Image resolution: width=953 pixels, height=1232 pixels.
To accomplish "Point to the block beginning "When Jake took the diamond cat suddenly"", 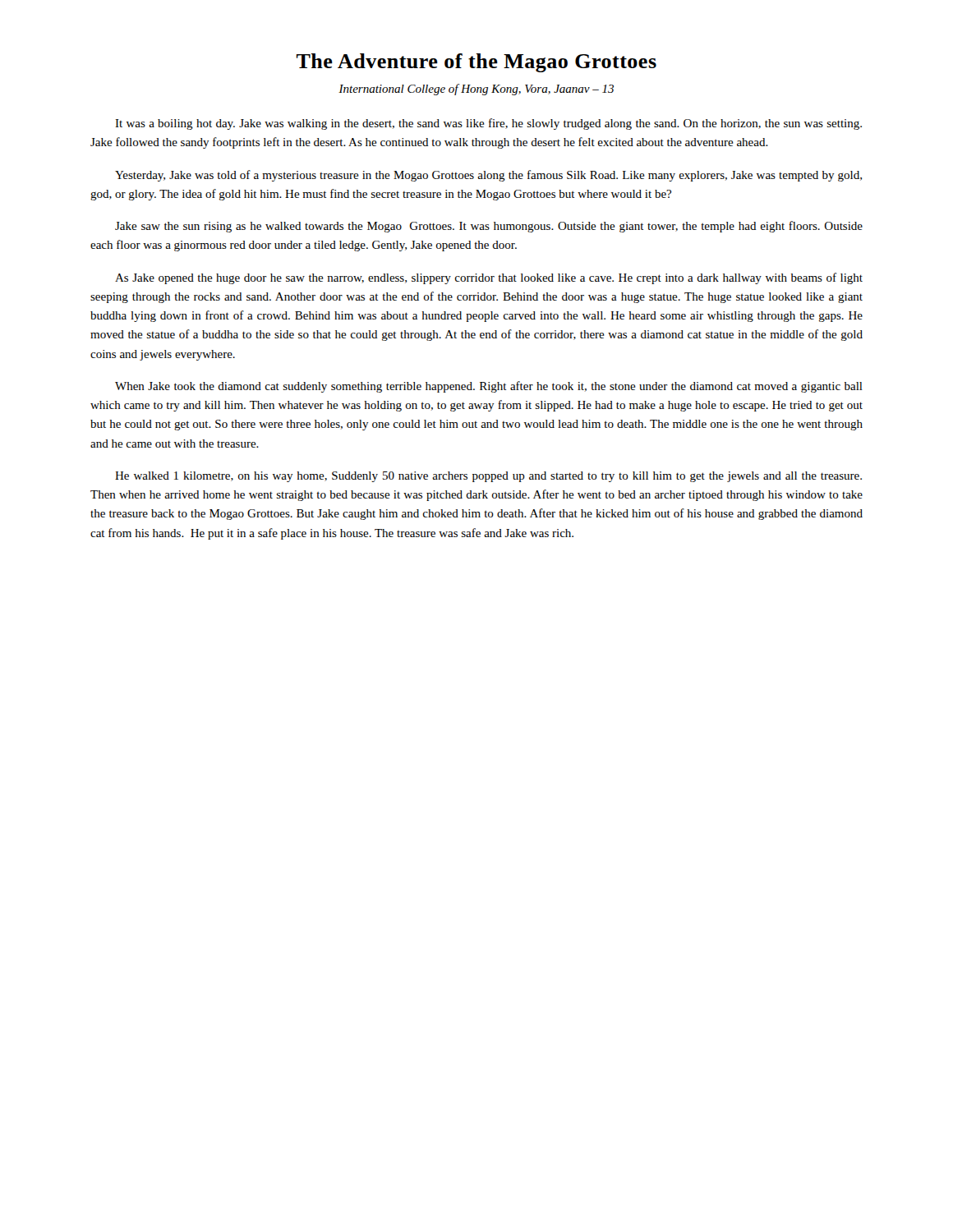I will click(476, 414).
